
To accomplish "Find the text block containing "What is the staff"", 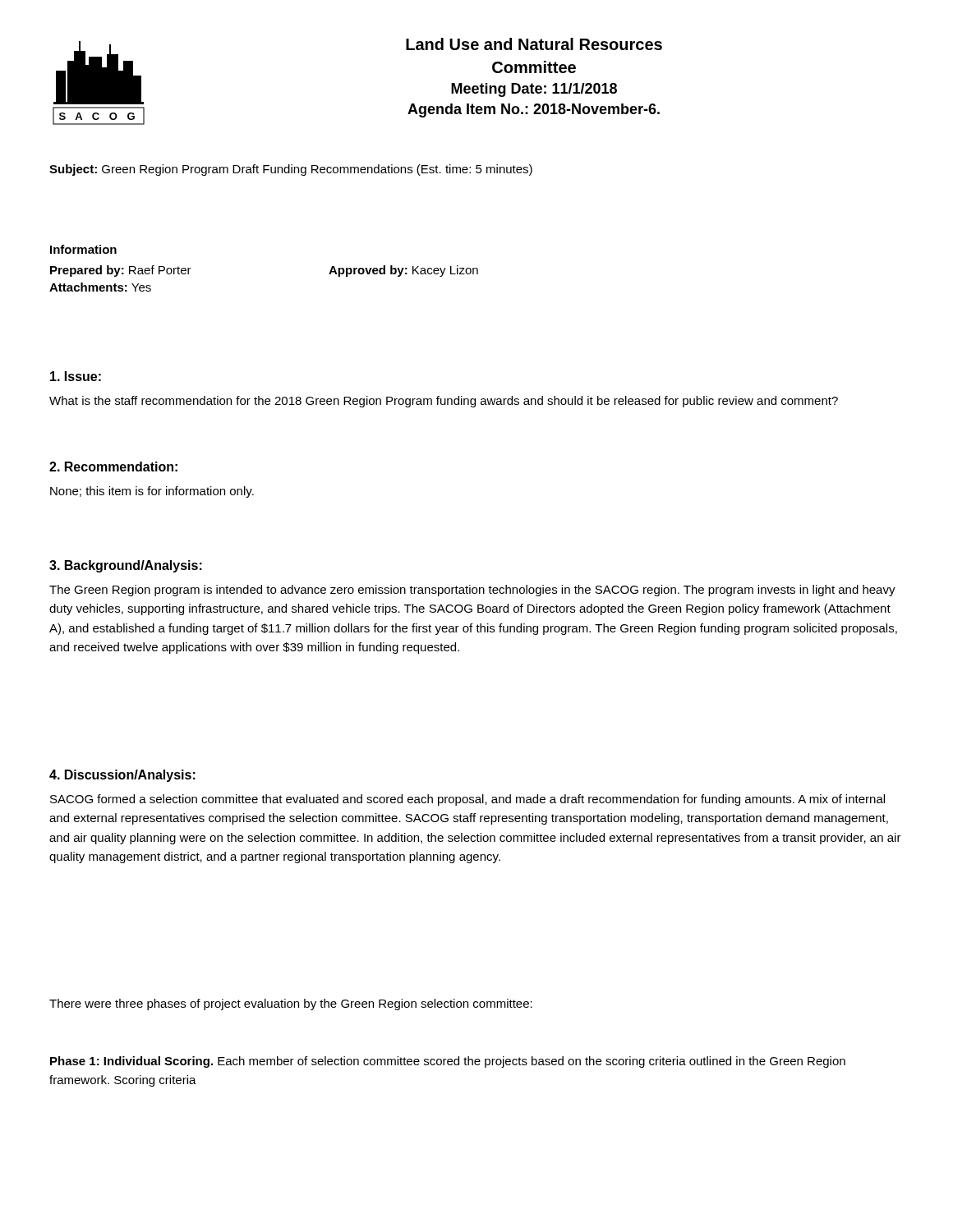I will (x=444, y=400).
